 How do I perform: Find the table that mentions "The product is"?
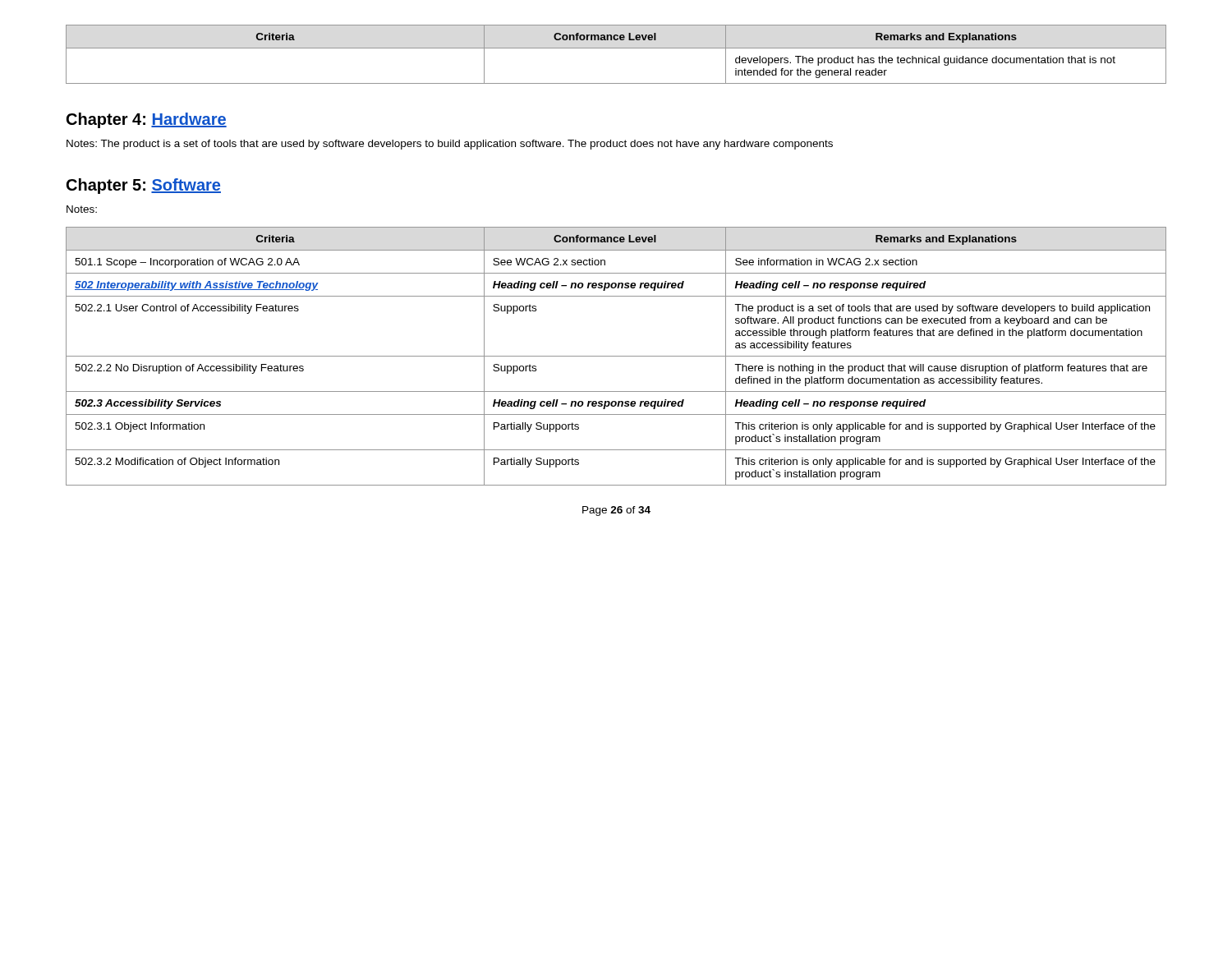tap(616, 356)
